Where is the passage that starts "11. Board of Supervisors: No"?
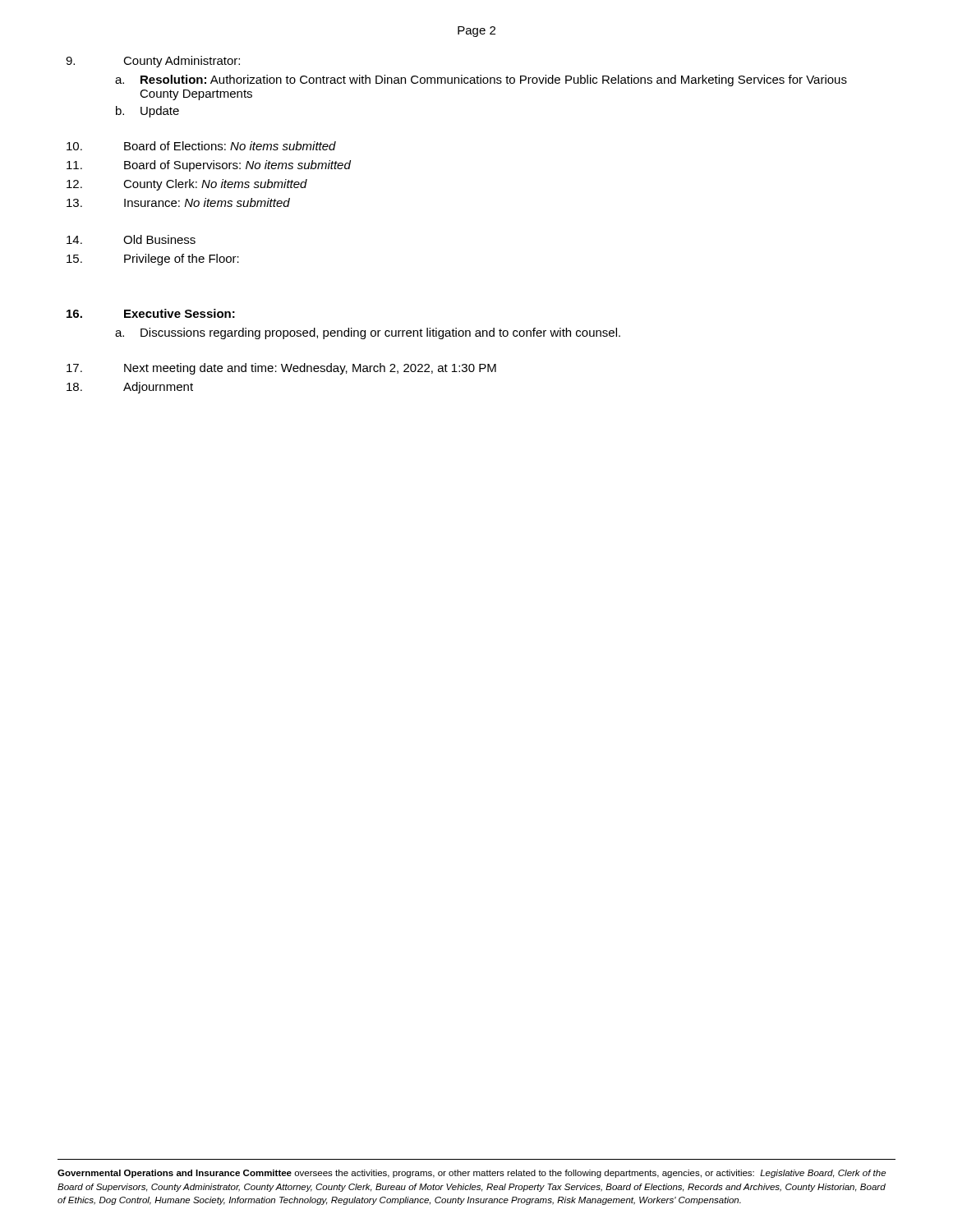The width and height of the screenshot is (953, 1232). (209, 166)
